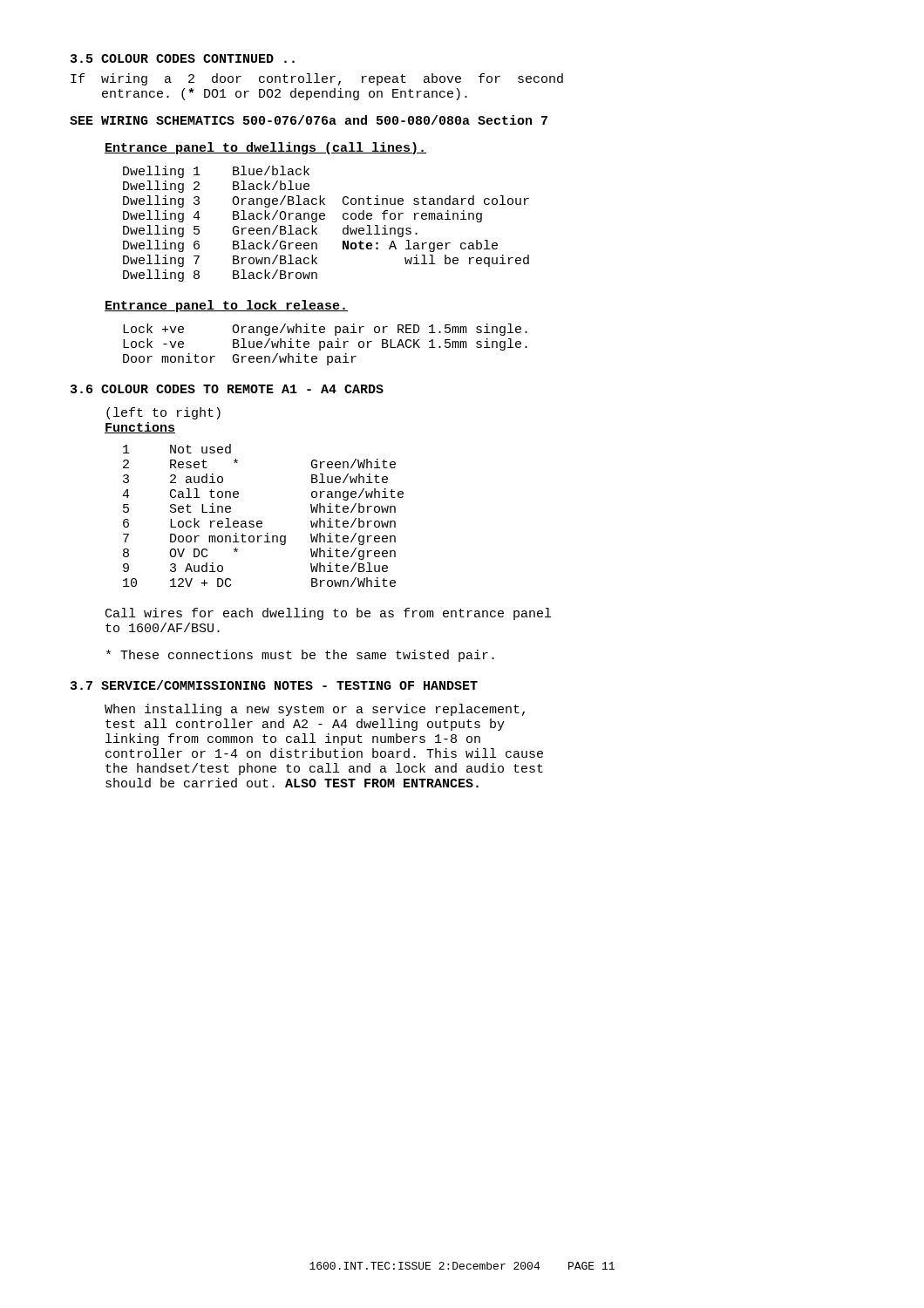Select the passage starting "Call wires for each dwelling to be"
This screenshot has width=924, height=1308.
[479, 622]
